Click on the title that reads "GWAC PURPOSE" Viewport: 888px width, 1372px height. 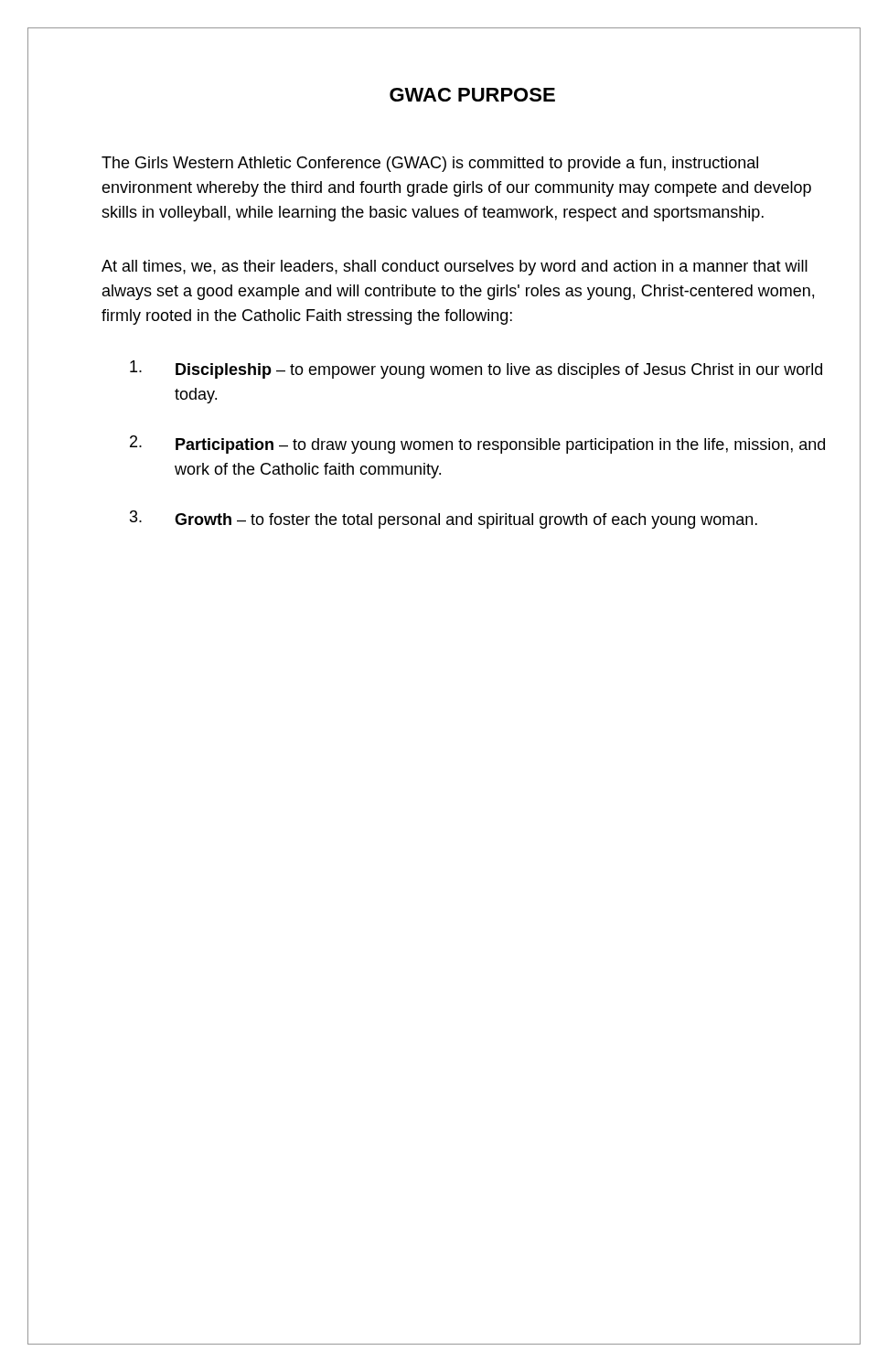coord(472,95)
